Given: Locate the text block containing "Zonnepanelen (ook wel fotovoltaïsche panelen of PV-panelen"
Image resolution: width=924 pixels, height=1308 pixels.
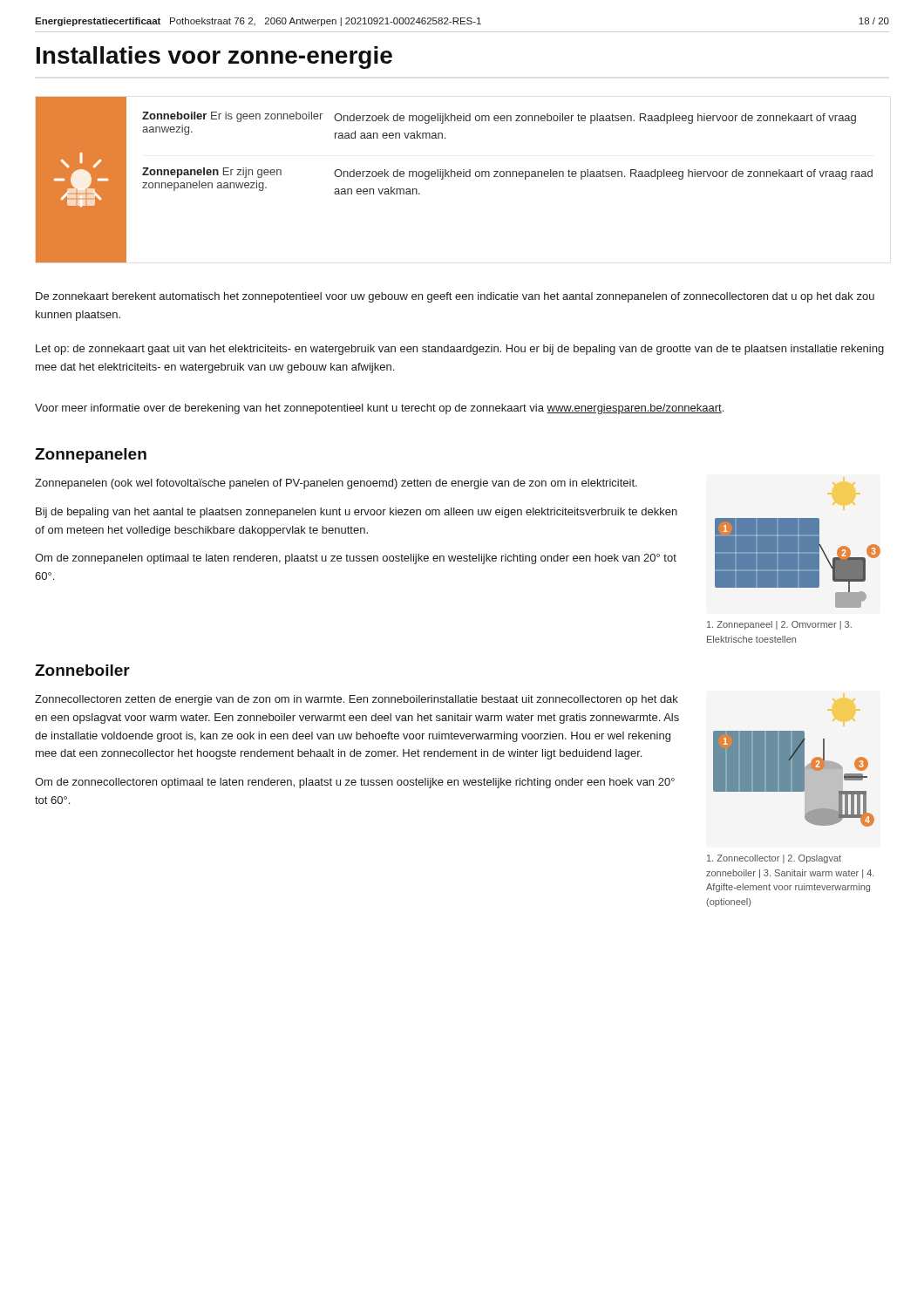Looking at the screenshot, I should point(336,483).
